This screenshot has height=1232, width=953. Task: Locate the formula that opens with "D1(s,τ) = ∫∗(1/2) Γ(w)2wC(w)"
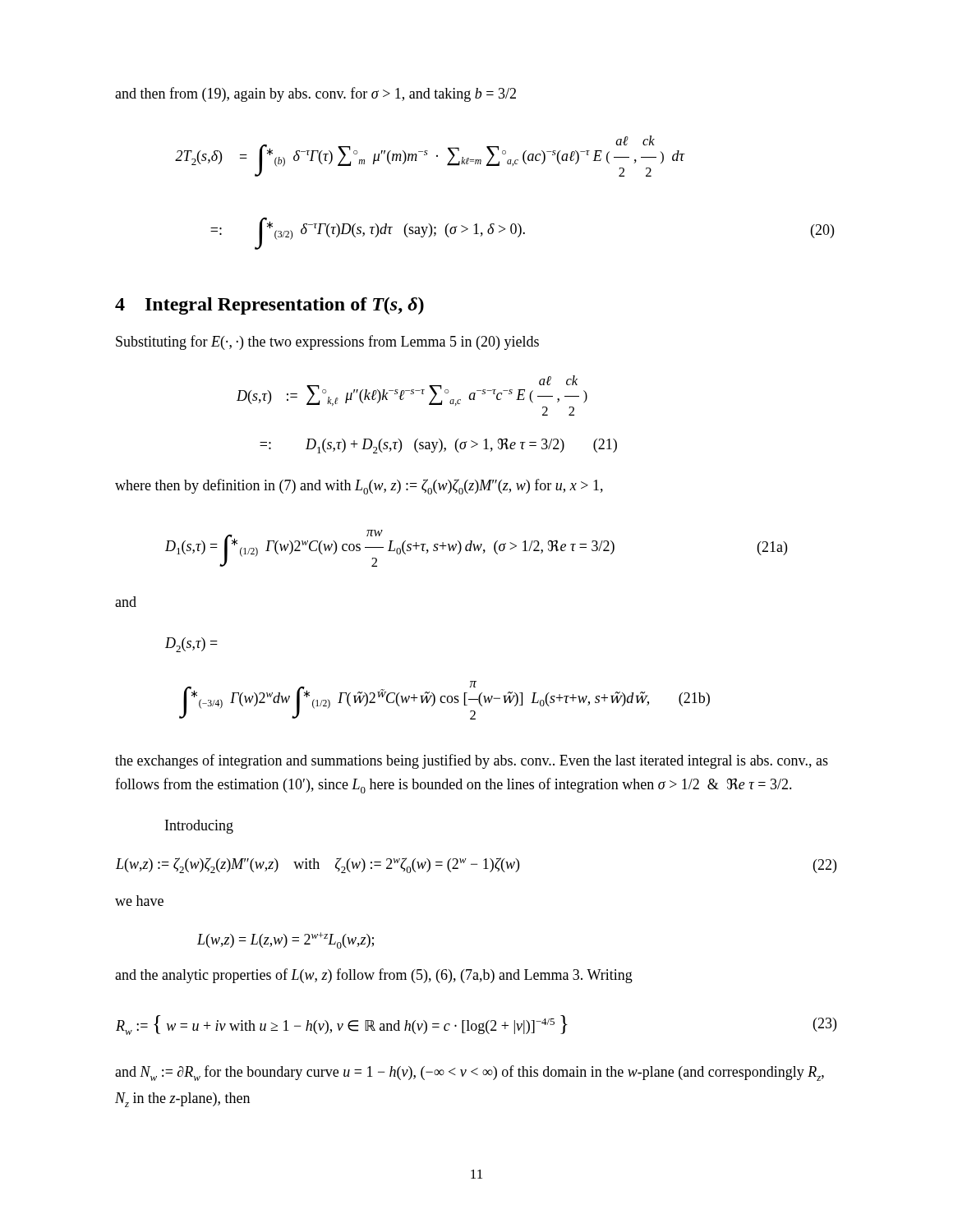tap(476, 548)
